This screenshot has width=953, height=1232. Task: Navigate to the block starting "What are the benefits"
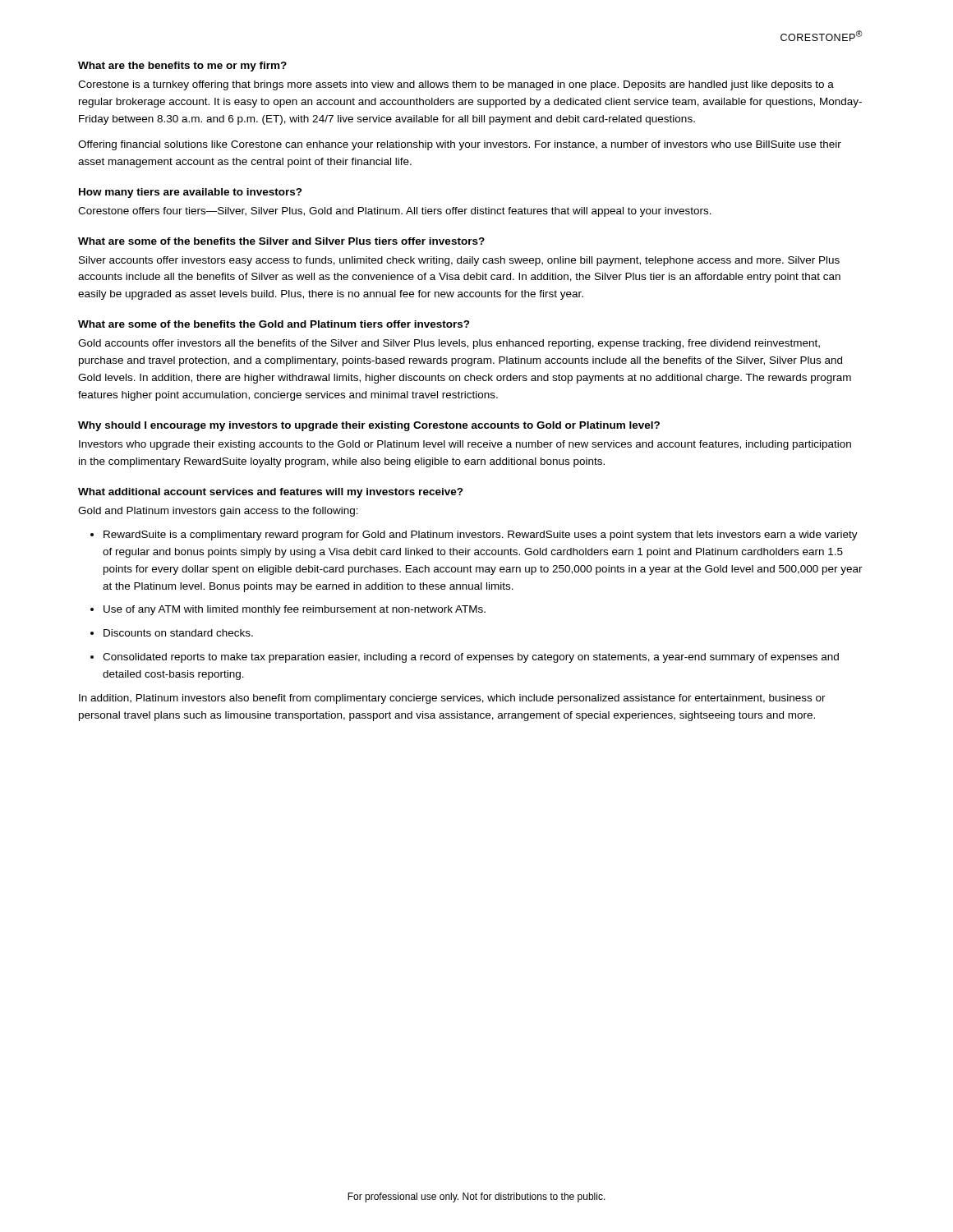pyautogui.click(x=182, y=65)
